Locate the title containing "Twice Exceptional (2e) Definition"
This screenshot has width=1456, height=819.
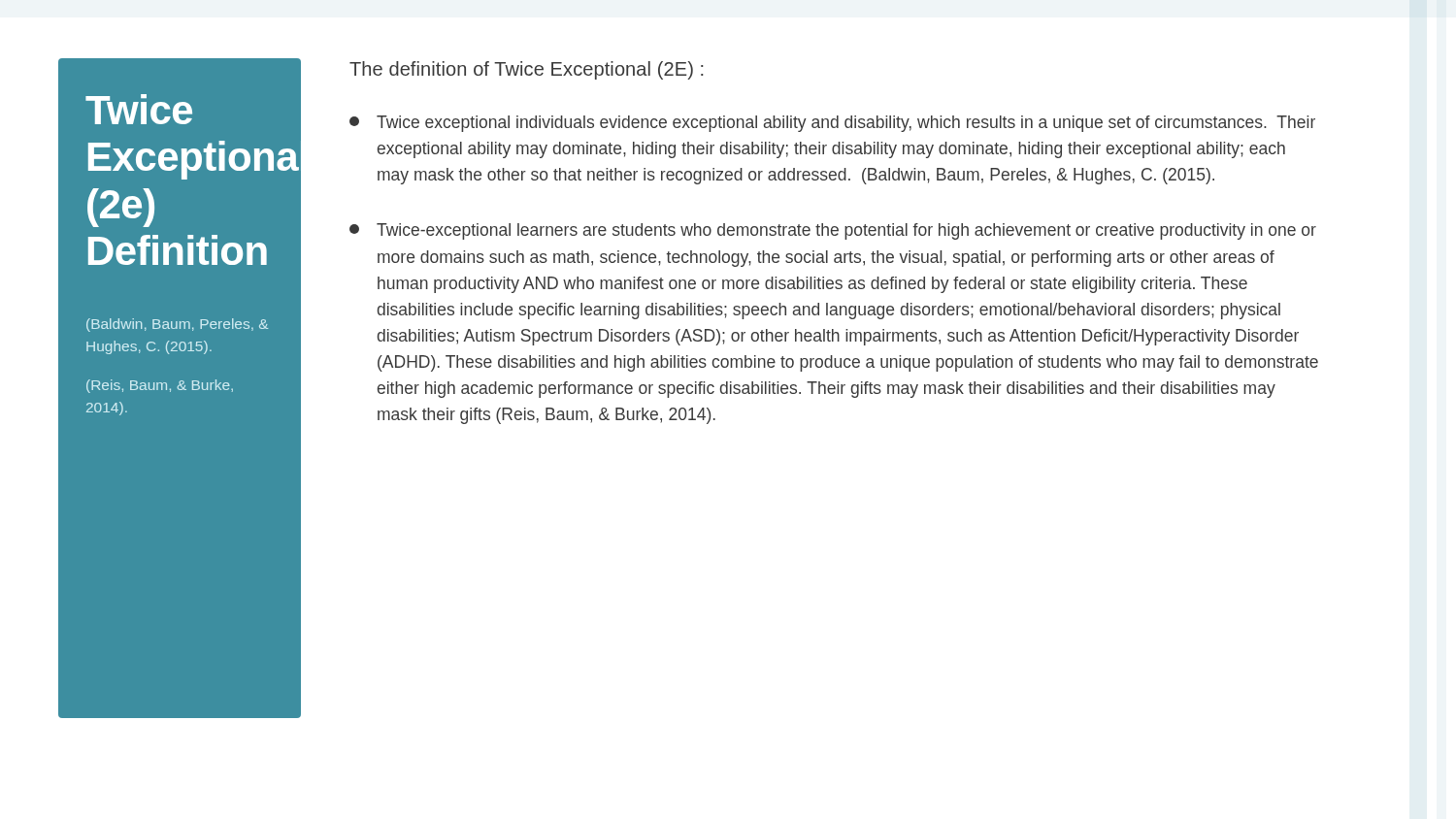[180, 180]
